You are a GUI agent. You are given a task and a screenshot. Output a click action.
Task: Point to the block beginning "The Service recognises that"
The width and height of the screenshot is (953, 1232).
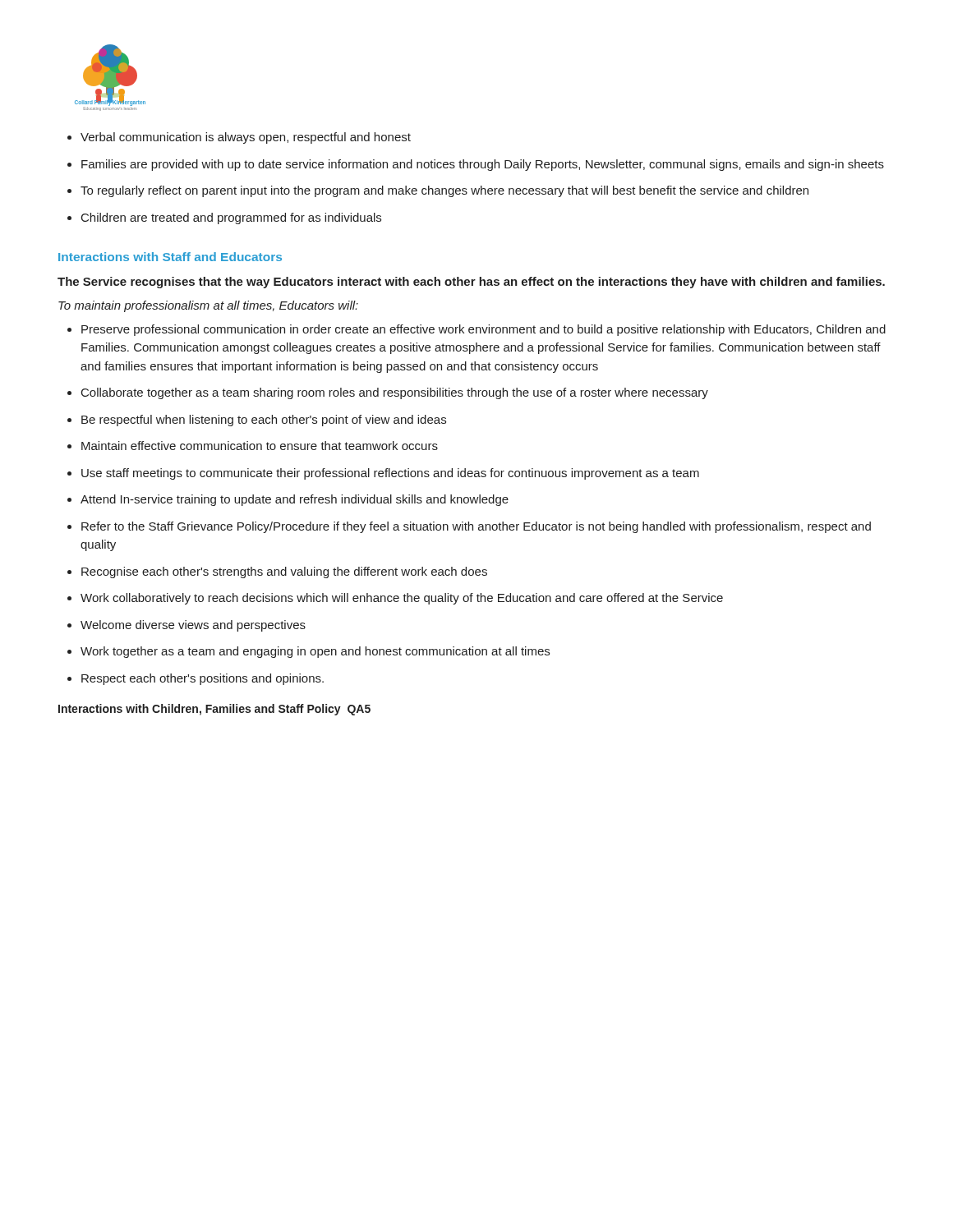tap(471, 281)
